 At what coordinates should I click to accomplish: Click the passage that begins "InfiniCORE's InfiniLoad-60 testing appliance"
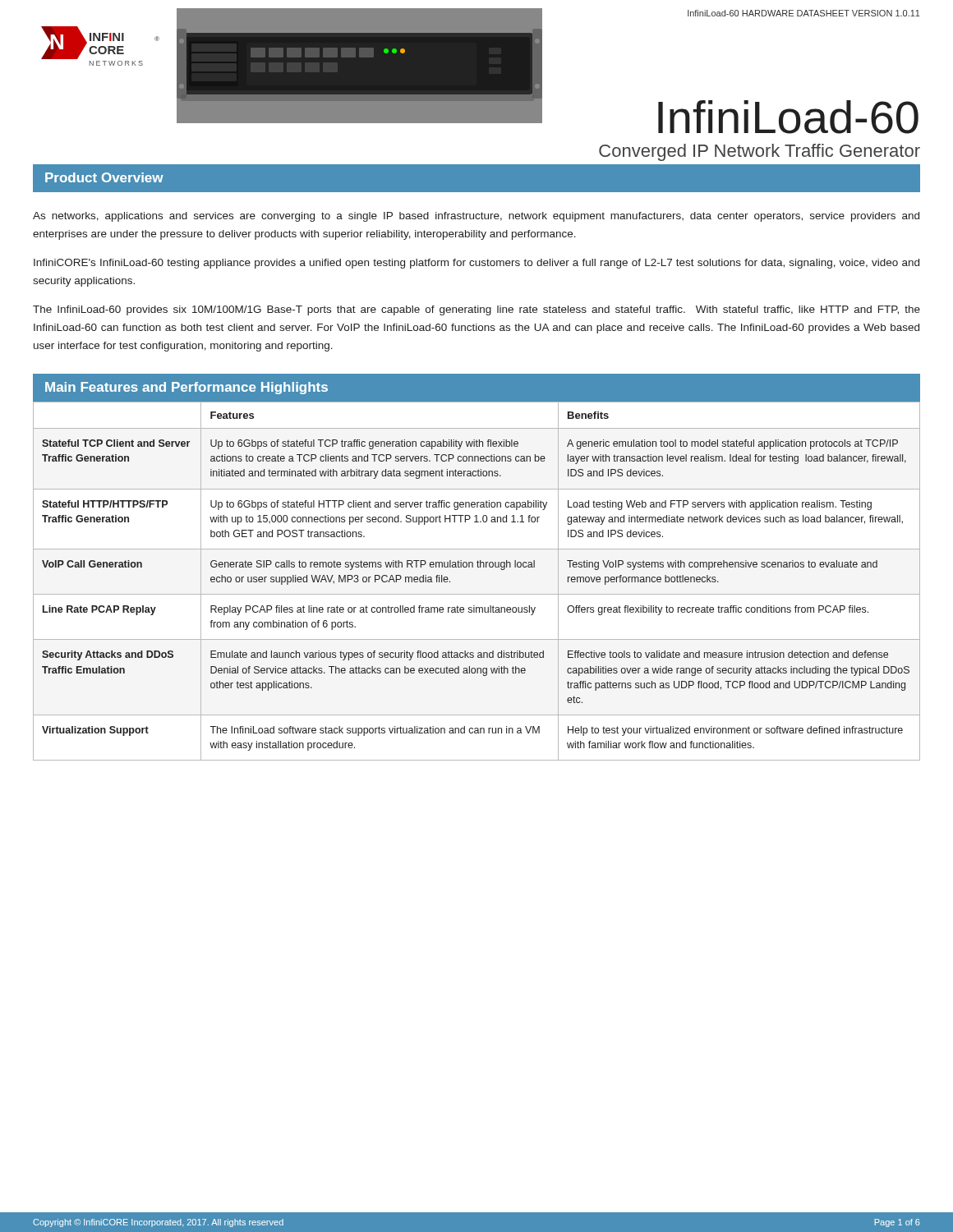point(476,272)
